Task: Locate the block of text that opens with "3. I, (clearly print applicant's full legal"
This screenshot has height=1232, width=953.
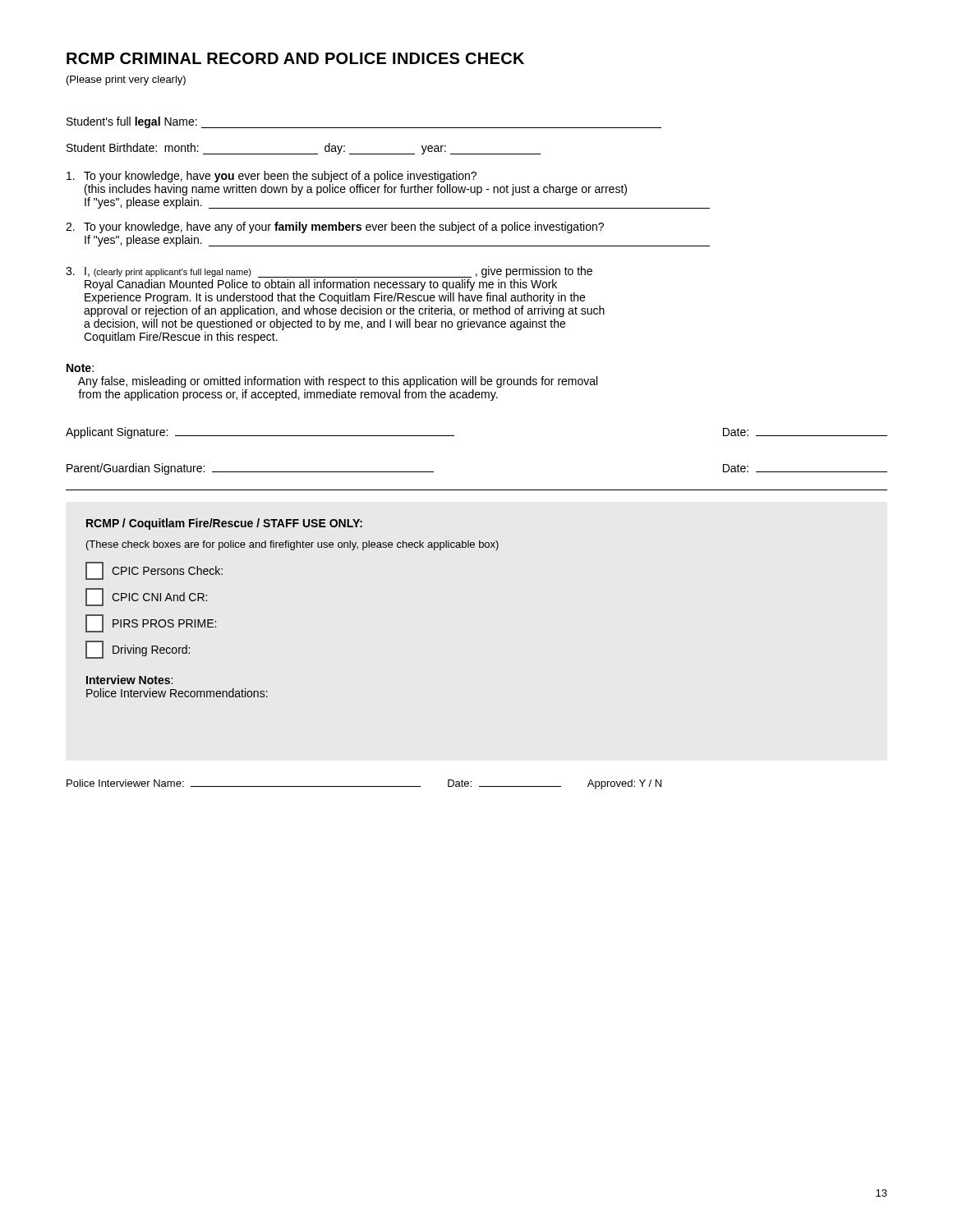Action: [x=335, y=304]
